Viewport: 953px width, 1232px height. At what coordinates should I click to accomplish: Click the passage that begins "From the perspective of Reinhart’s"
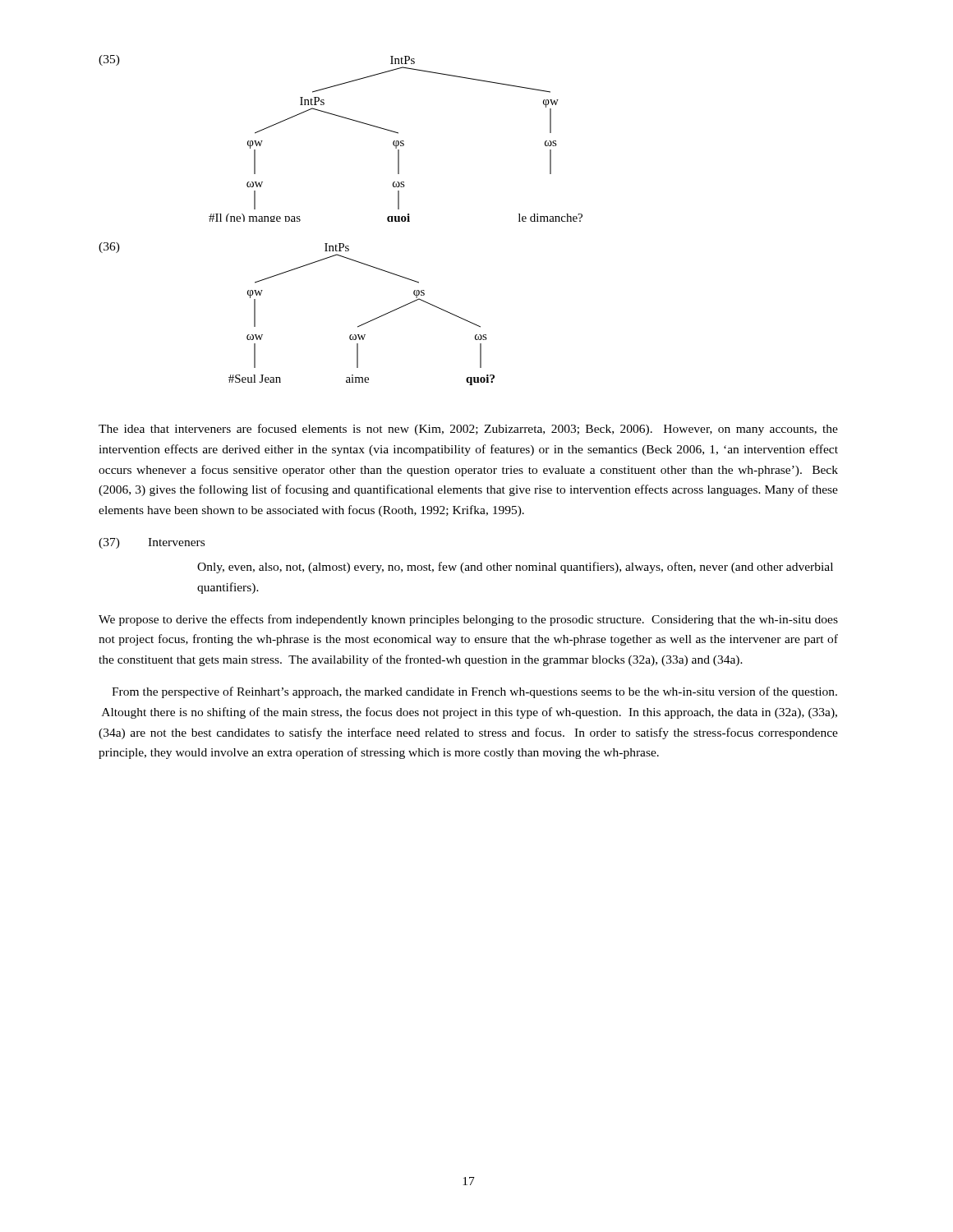point(468,722)
